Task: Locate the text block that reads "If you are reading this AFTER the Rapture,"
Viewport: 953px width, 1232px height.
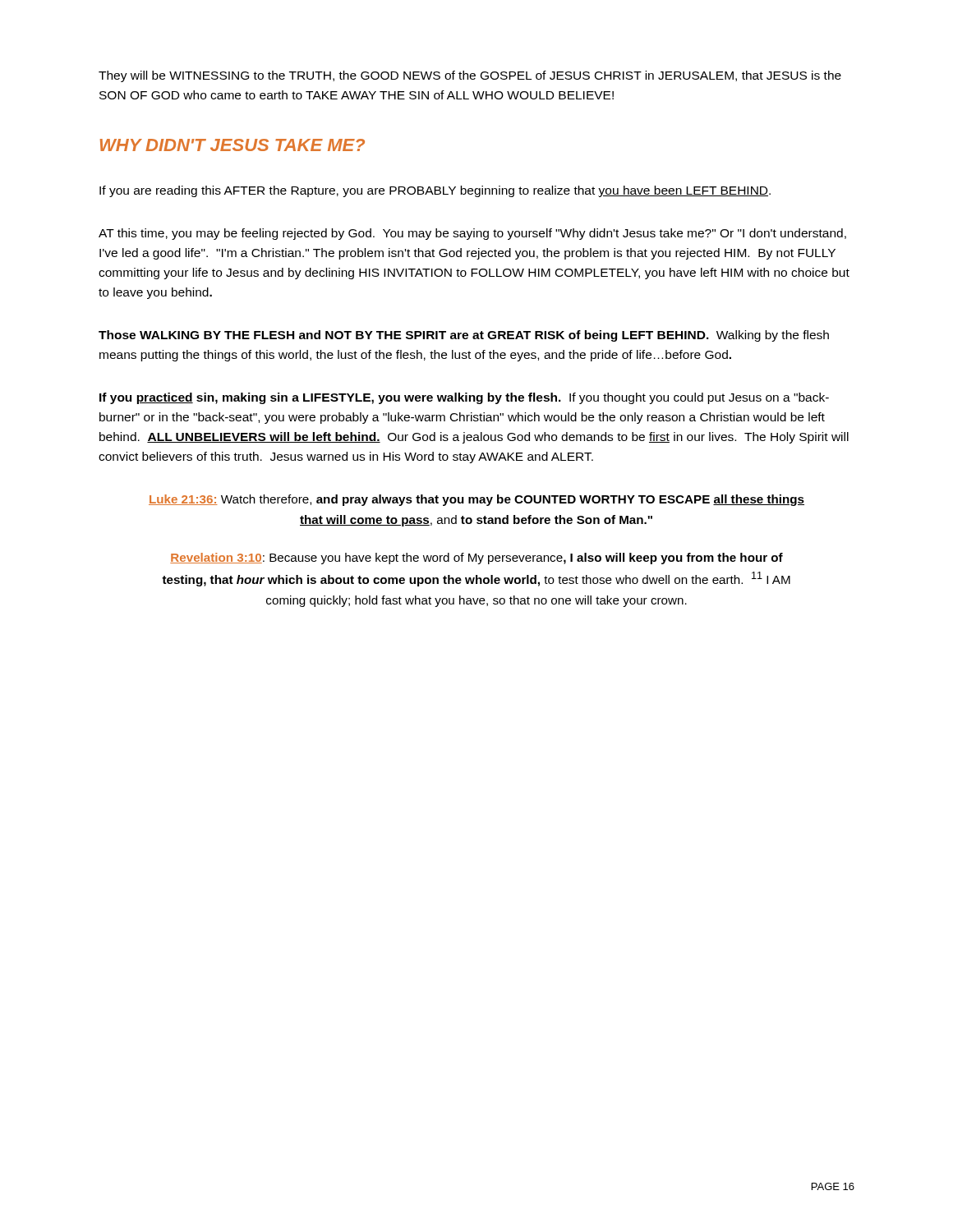Action: pos(435,190)
